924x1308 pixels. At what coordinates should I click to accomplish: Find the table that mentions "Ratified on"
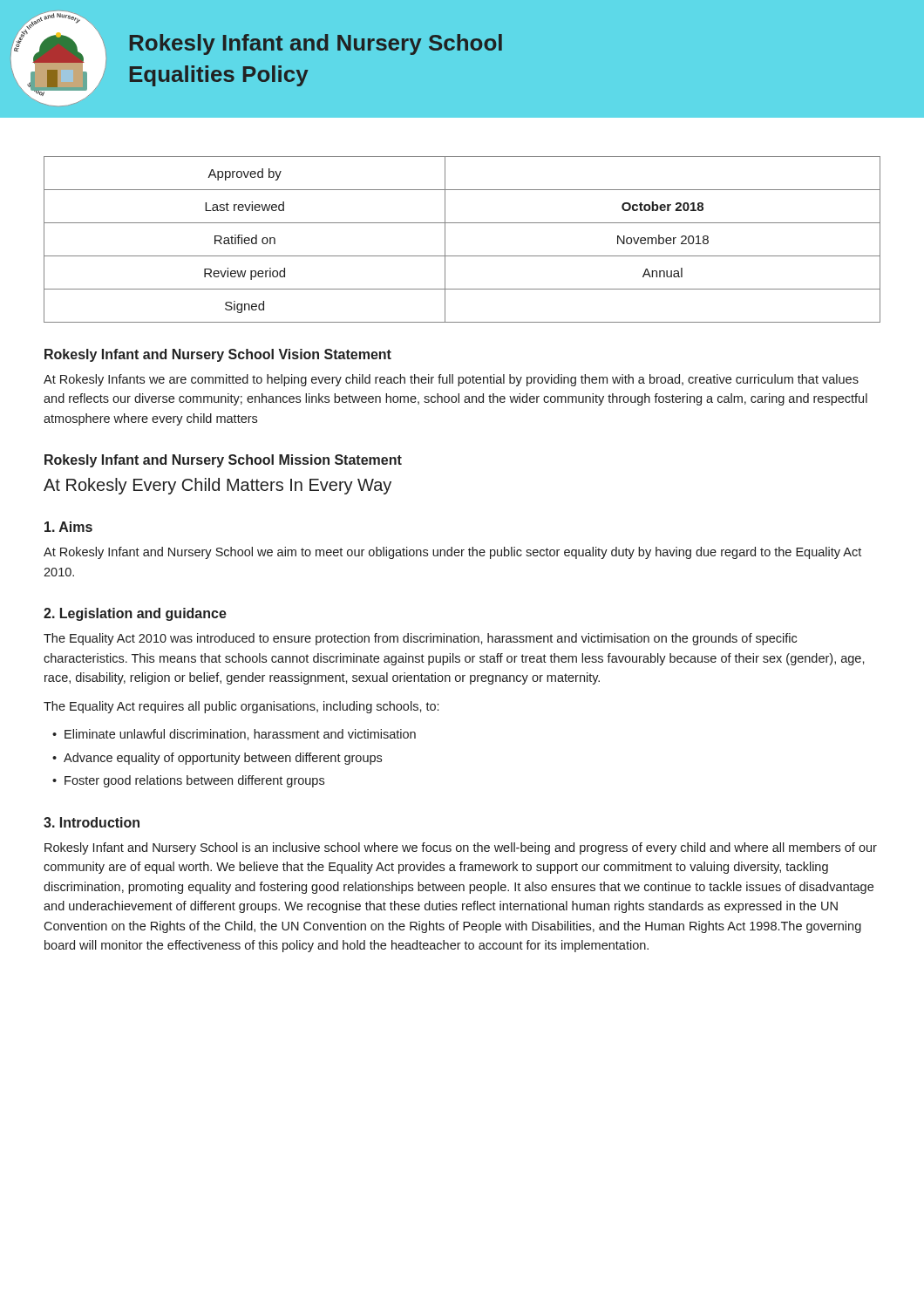tap(462, 239)
